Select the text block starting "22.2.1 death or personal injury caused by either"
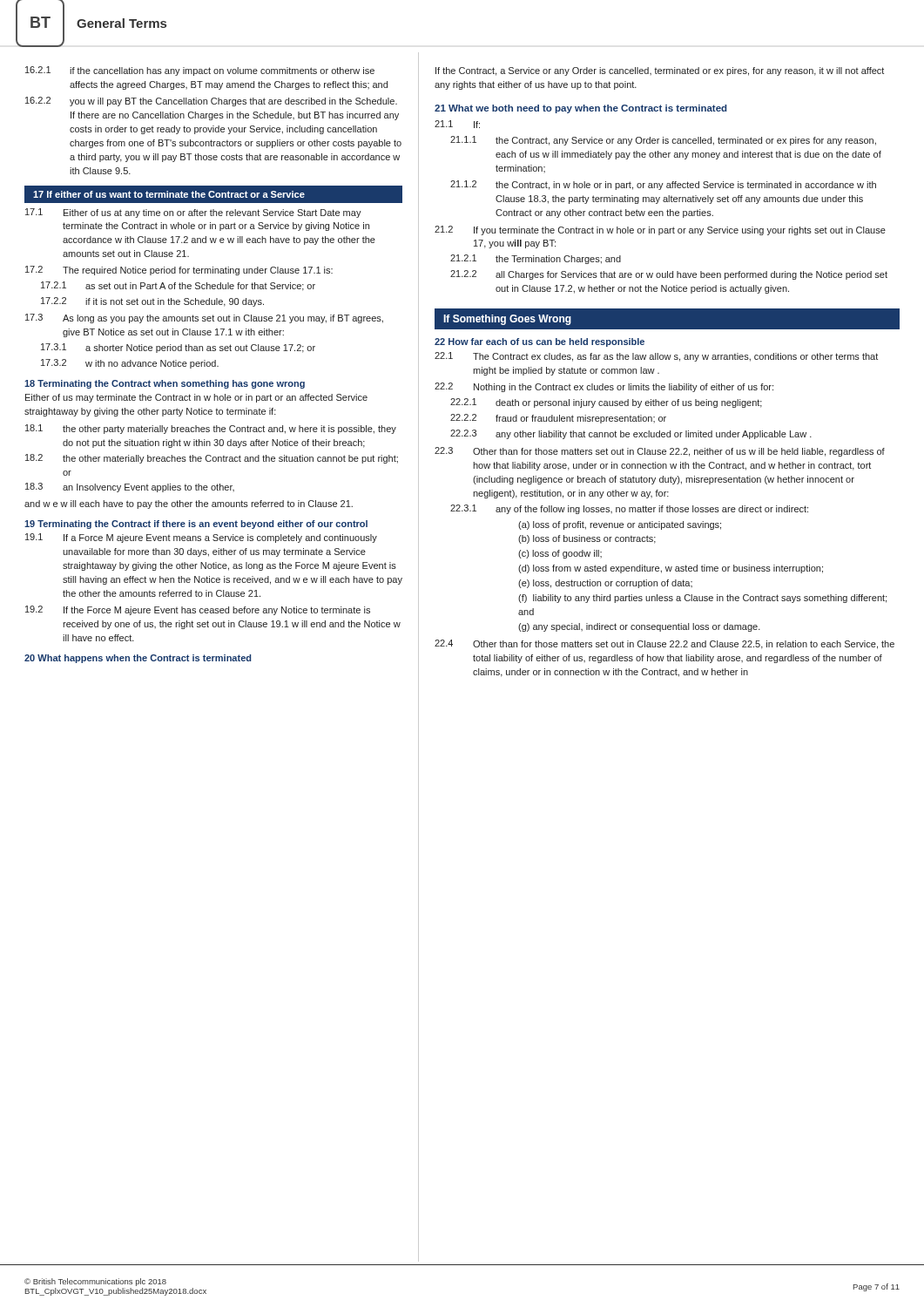Viewport: 924px width, 1307px height. pos(675,403)
